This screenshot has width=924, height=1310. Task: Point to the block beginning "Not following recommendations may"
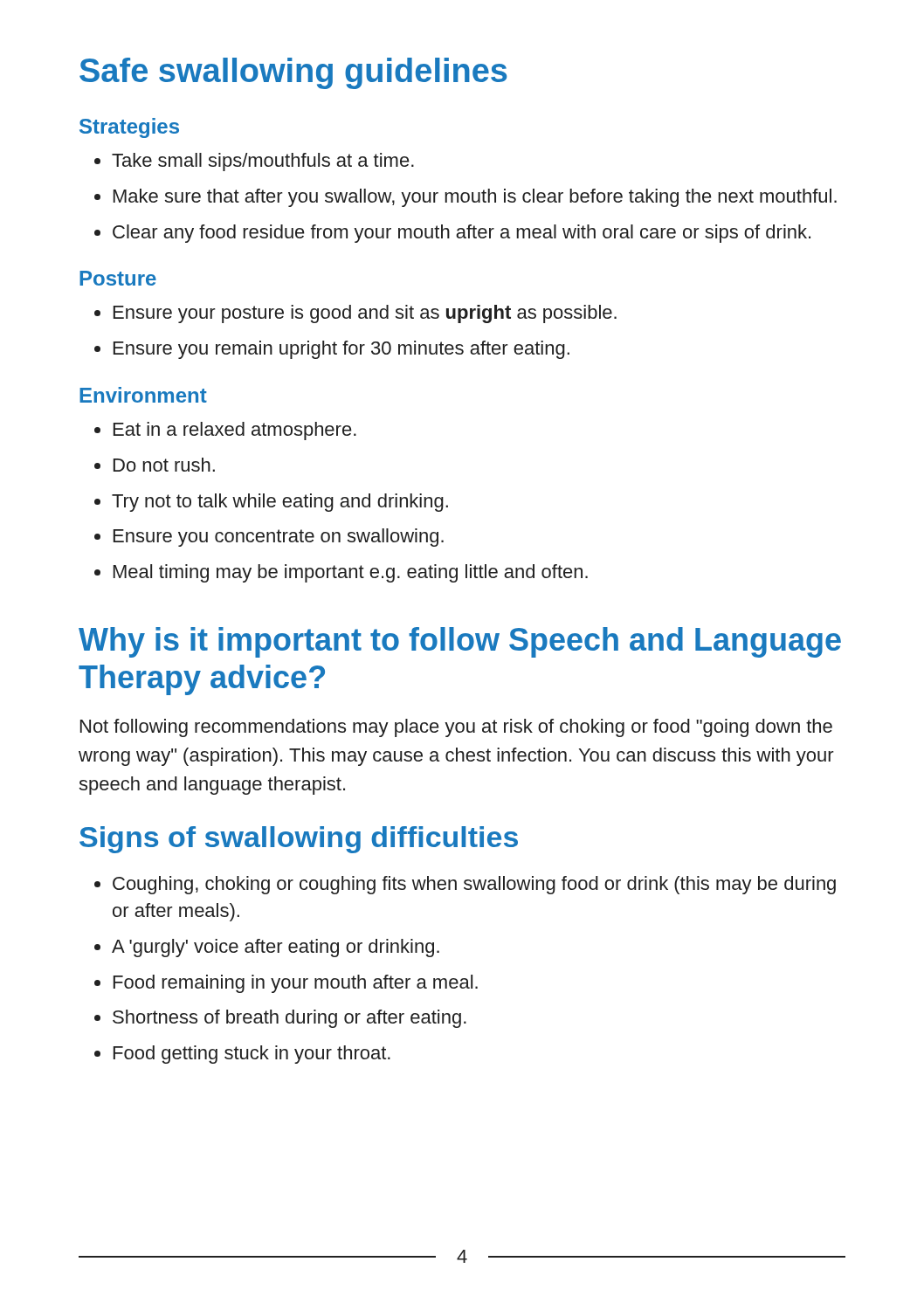(x=462, y=755)
